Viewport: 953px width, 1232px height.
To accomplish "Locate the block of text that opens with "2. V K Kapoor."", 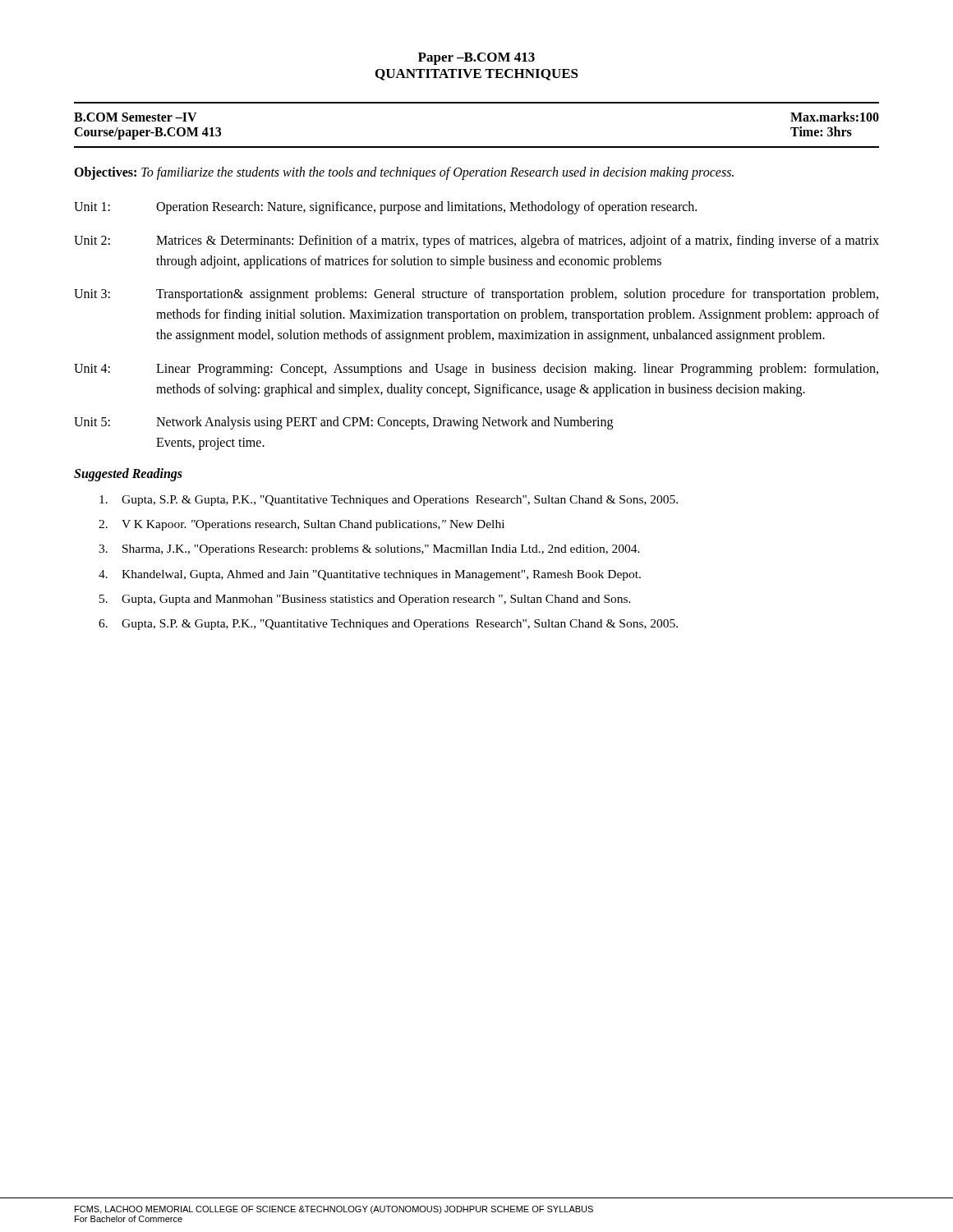I will tap(489, 524).
